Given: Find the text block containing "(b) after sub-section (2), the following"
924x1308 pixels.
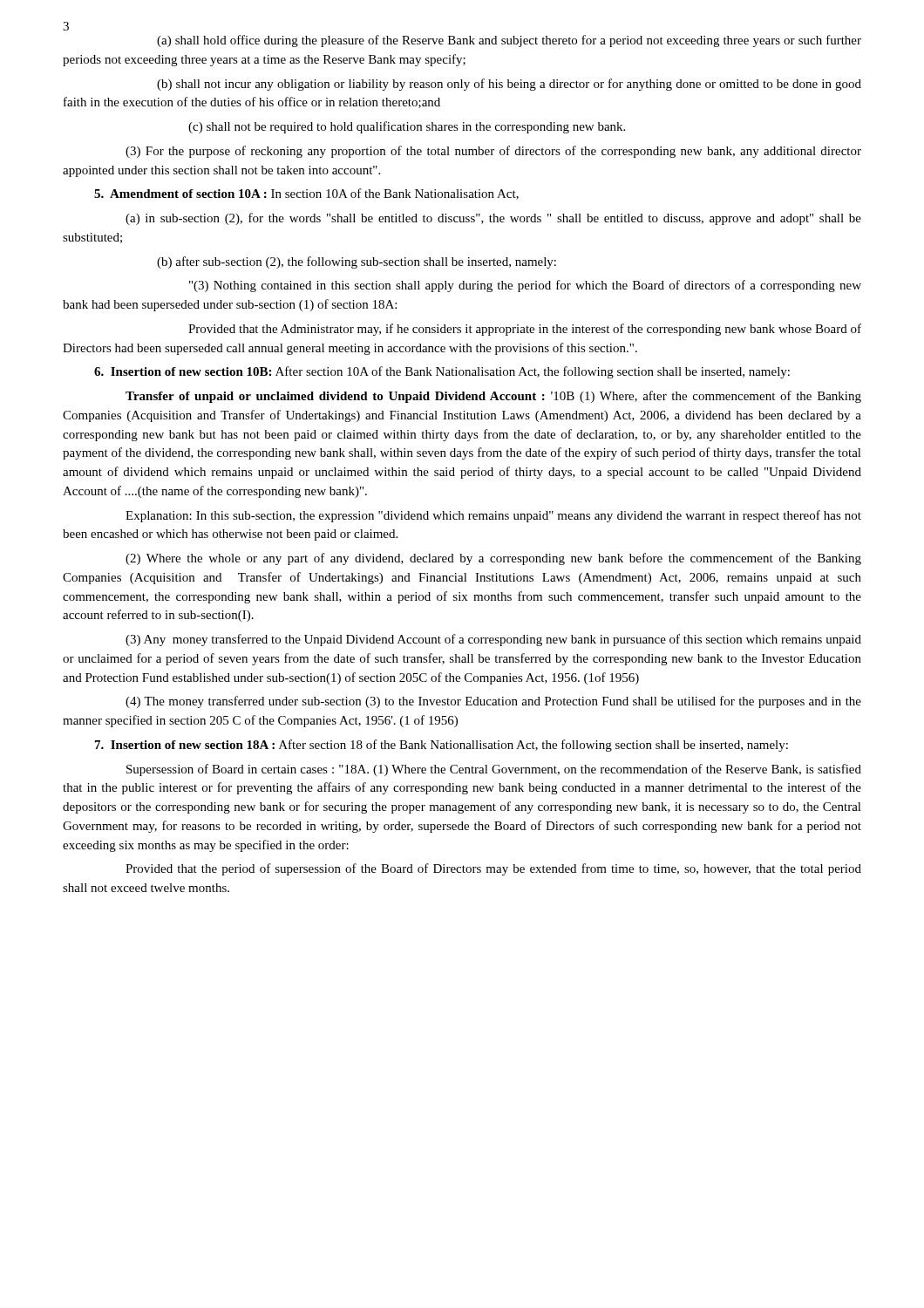Looking at the screenshot, I should point(462,262).
